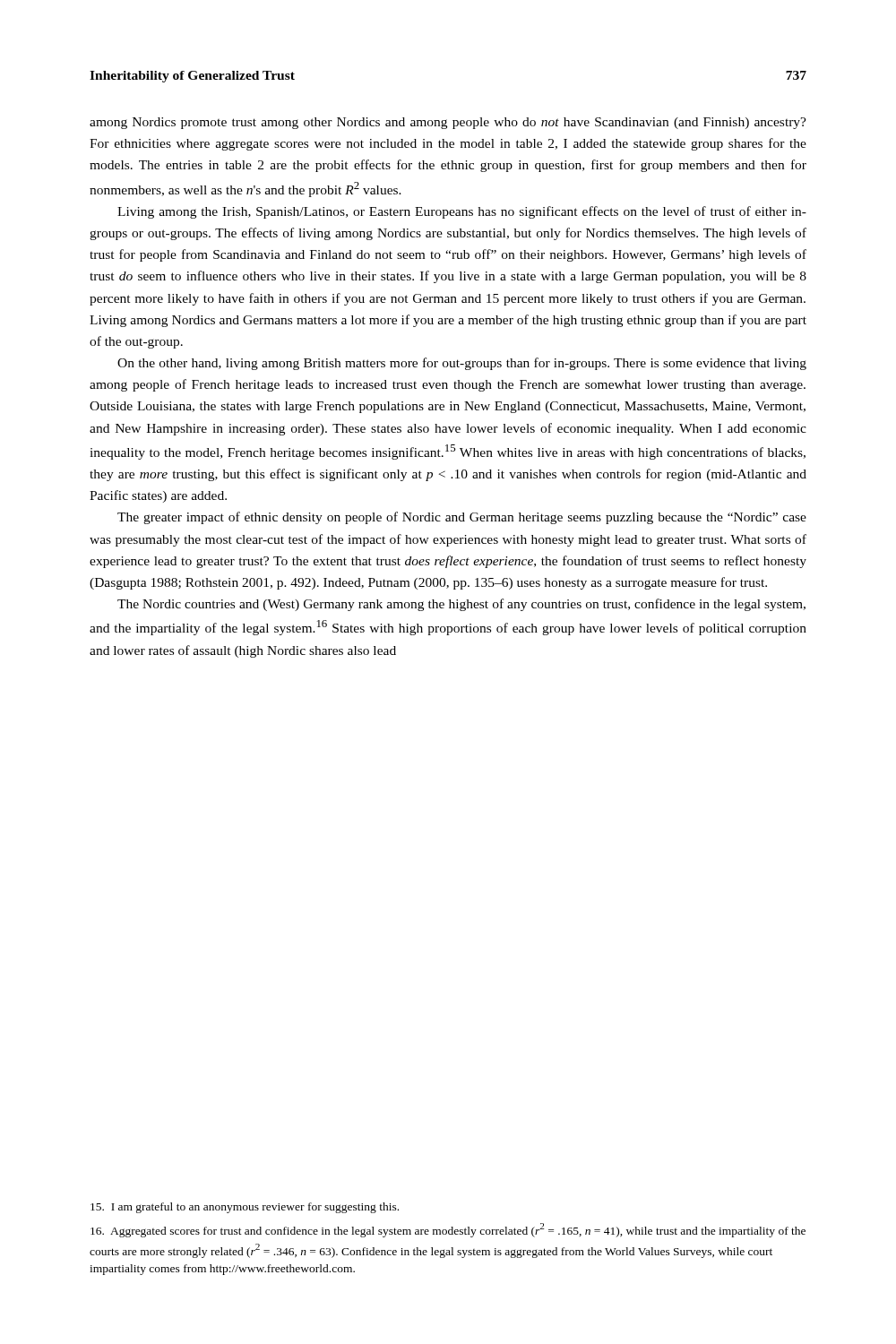Click the passage that begins "among Nordics promote trust"
This screenshot has width=896, height=1344.
(448, 156)
